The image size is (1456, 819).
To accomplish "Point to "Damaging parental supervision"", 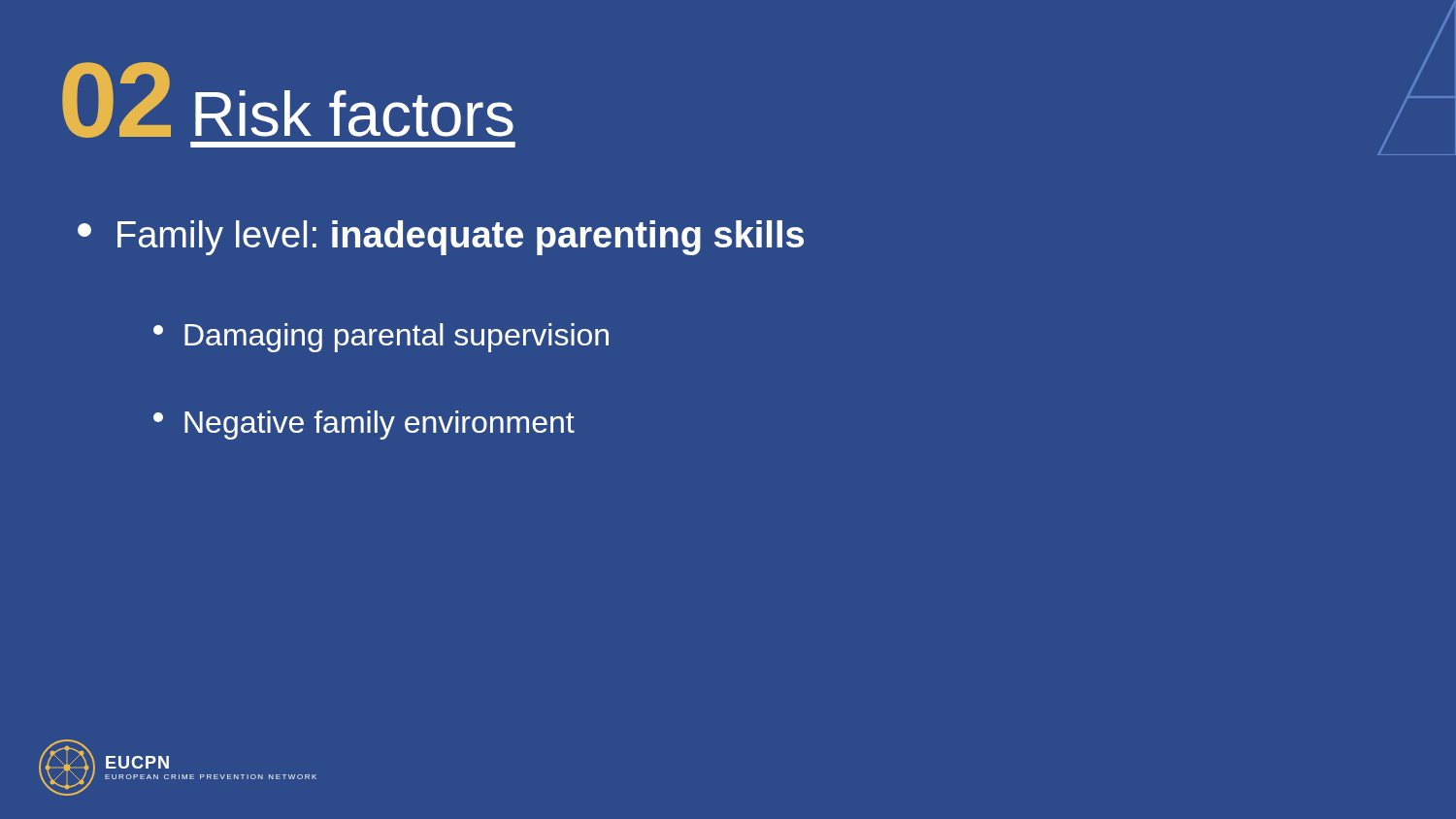I will (x=382, y=336).
